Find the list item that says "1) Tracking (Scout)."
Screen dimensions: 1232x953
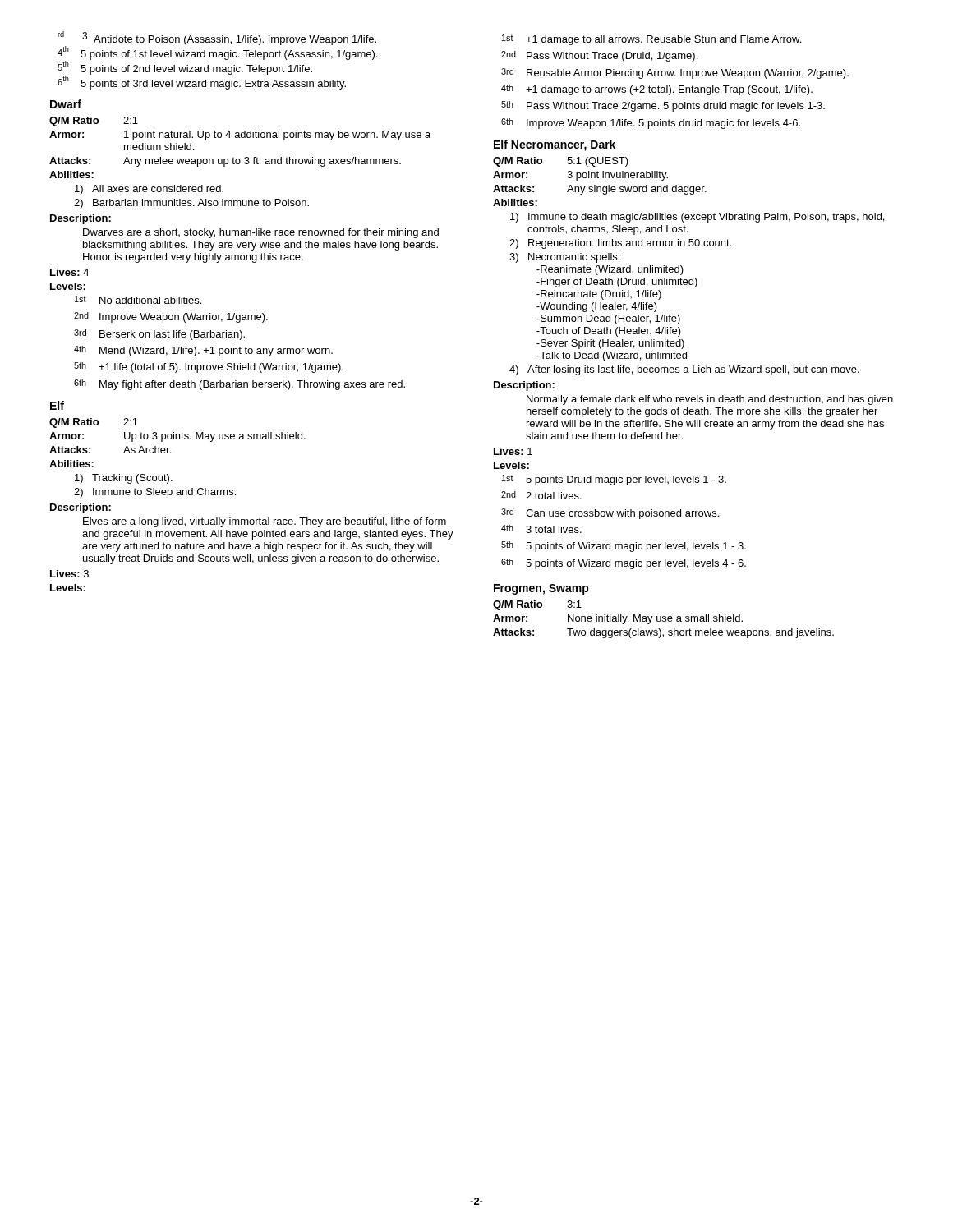(123, 478)
